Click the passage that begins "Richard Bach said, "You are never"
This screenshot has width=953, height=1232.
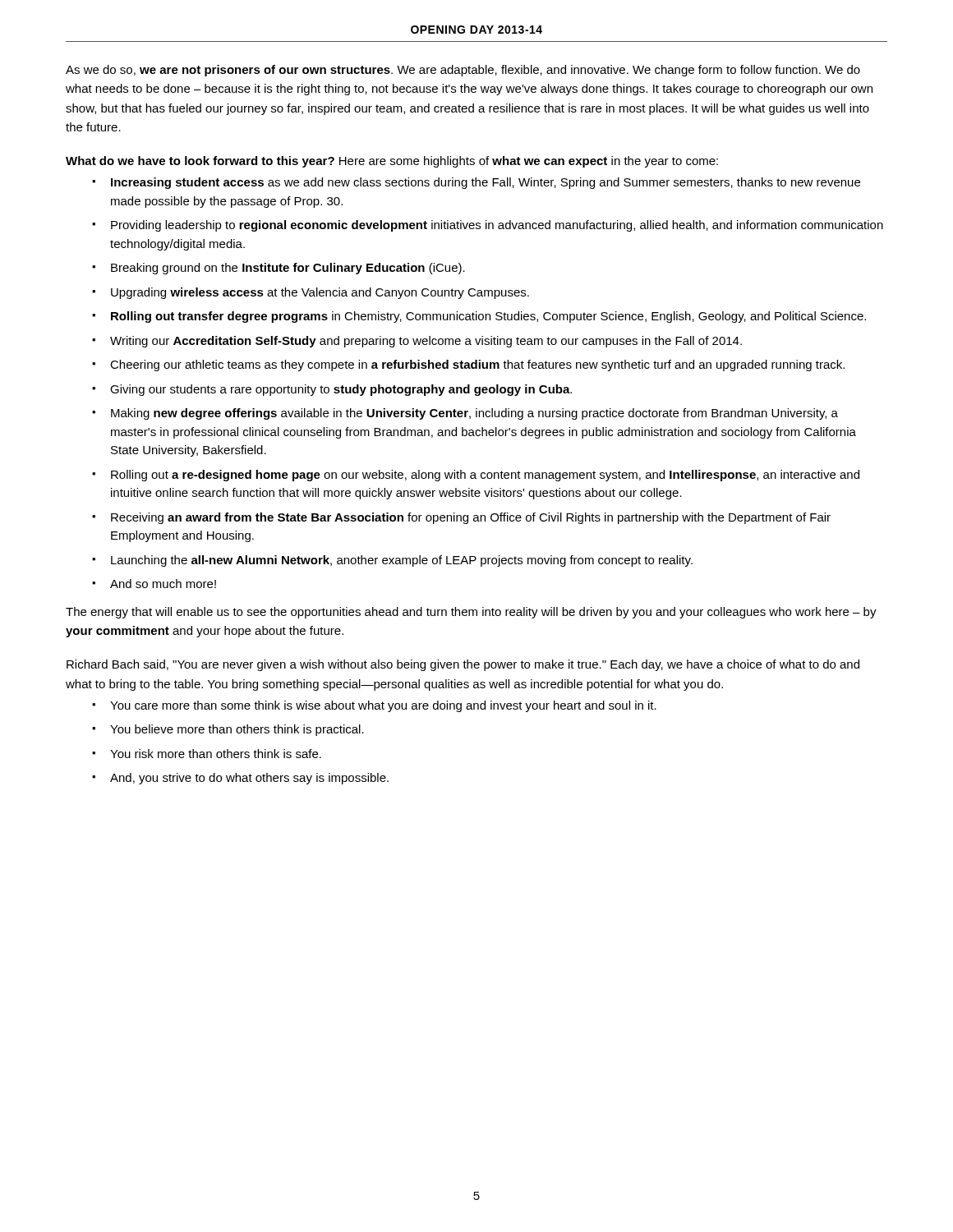[463, 674]
